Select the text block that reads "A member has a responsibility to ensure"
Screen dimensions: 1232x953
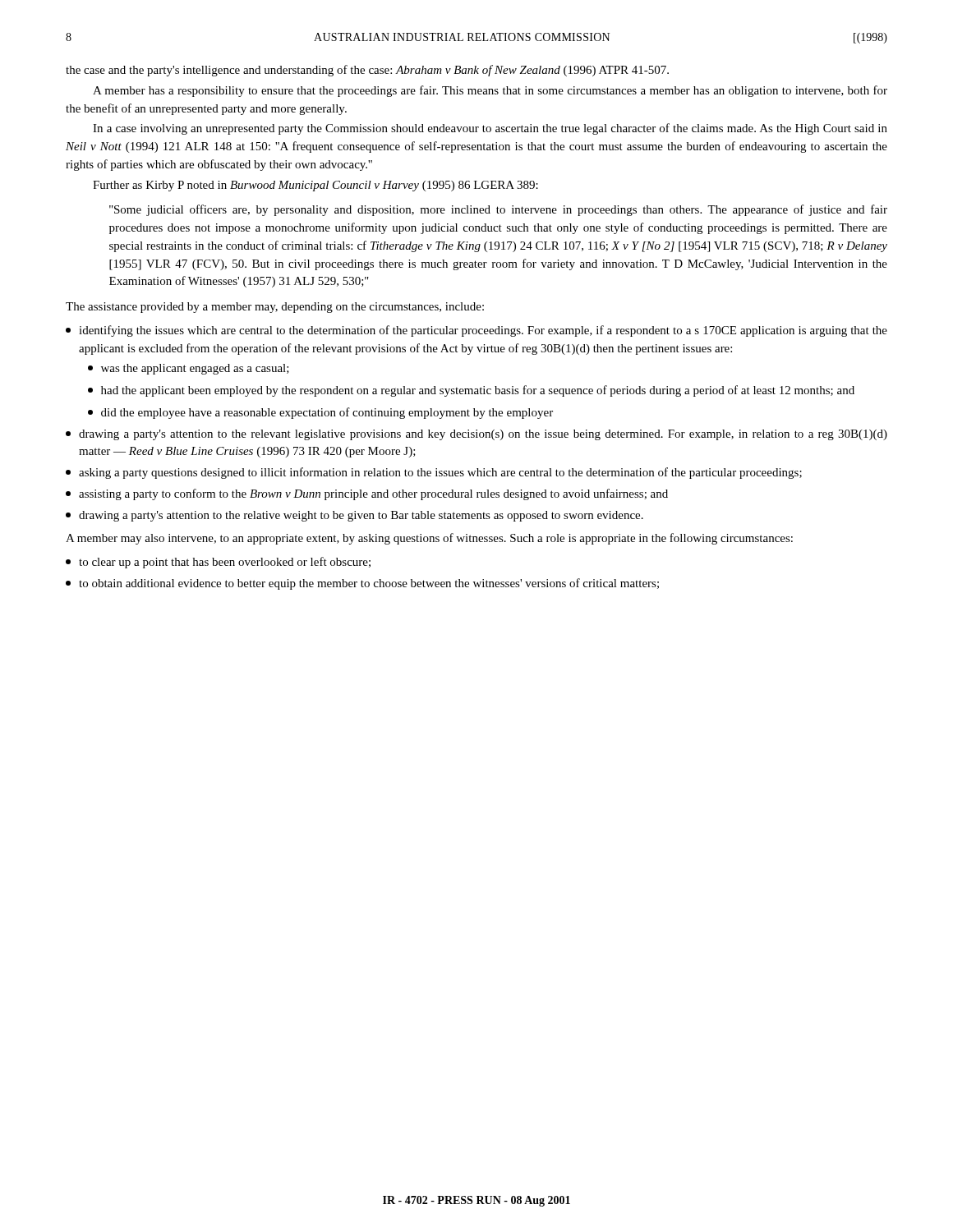click(476, 100)
